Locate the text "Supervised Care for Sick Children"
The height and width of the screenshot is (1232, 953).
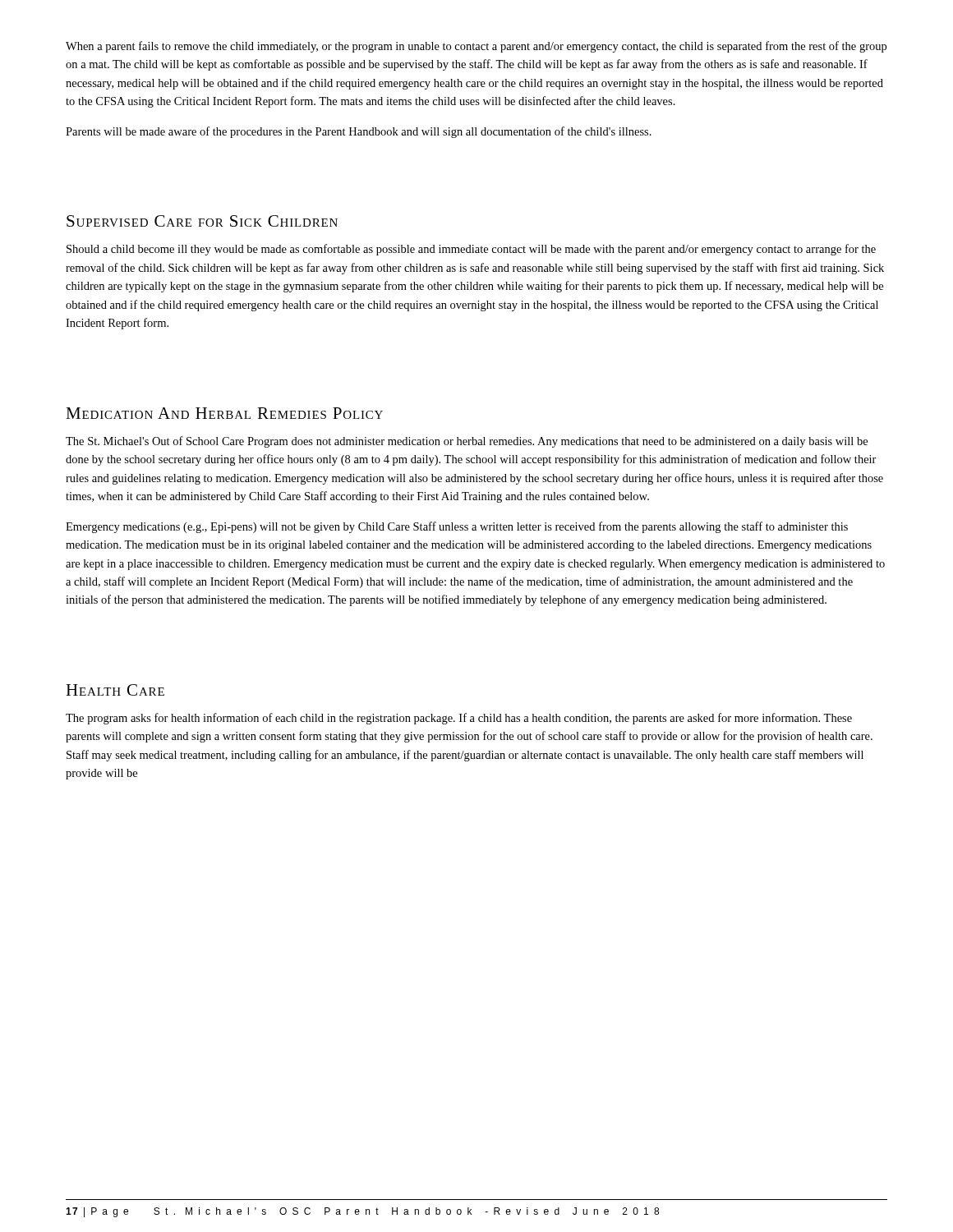[x=202, y=221]
